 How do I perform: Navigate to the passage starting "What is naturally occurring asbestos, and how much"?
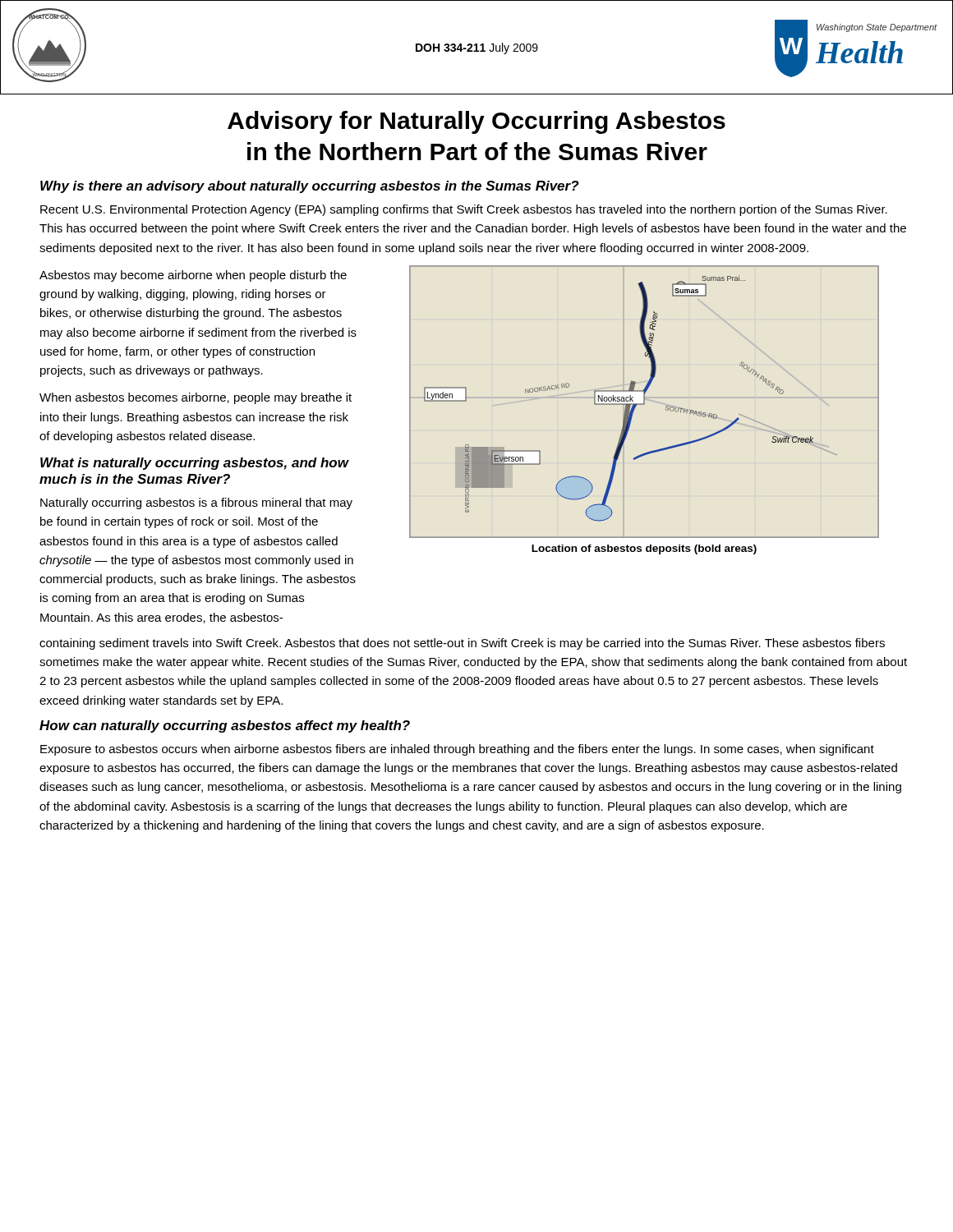[194, 471]
